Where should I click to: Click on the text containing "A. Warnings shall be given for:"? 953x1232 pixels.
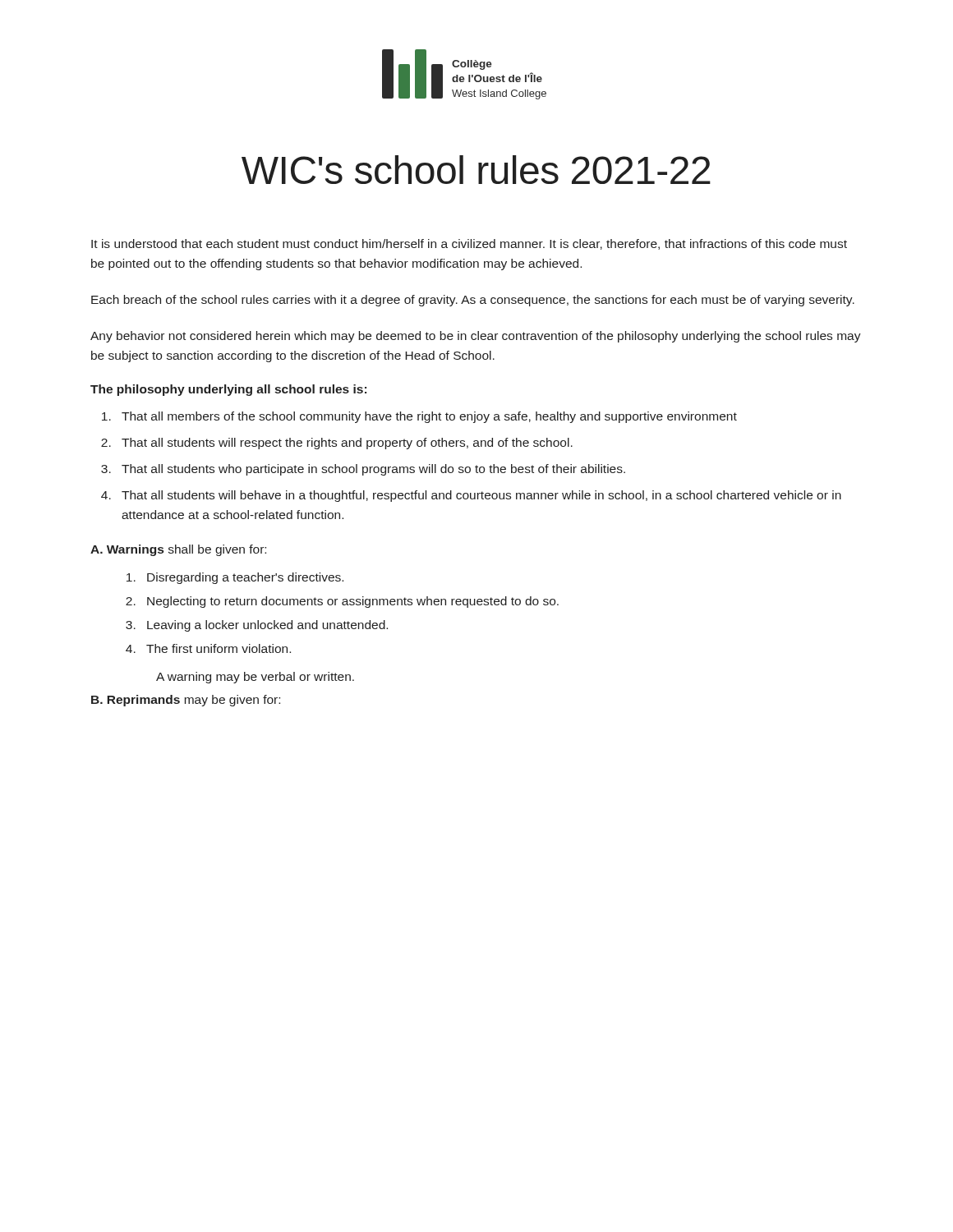pos(179,549)
